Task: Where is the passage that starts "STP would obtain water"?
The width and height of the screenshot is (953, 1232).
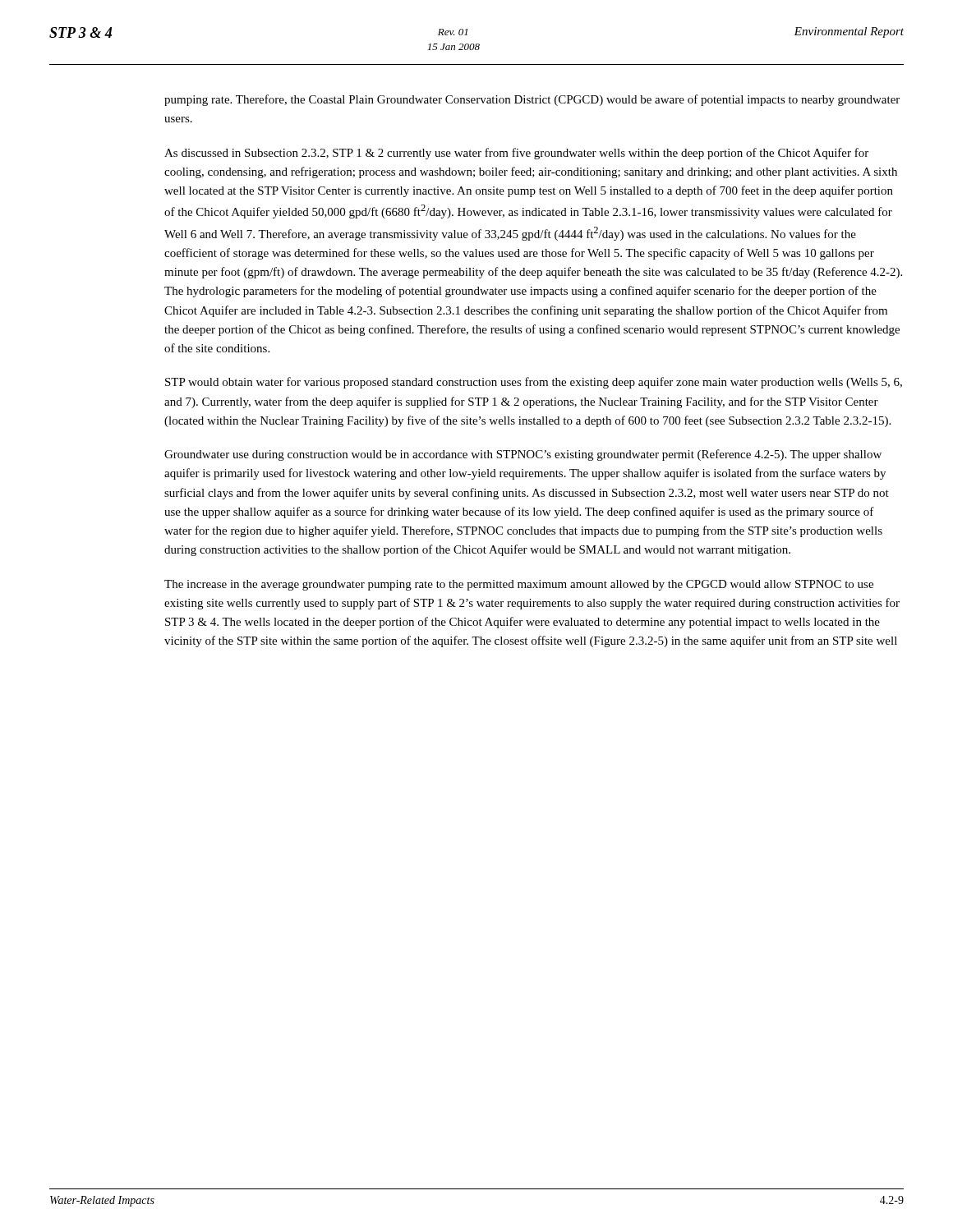Action: coord(534,401)
